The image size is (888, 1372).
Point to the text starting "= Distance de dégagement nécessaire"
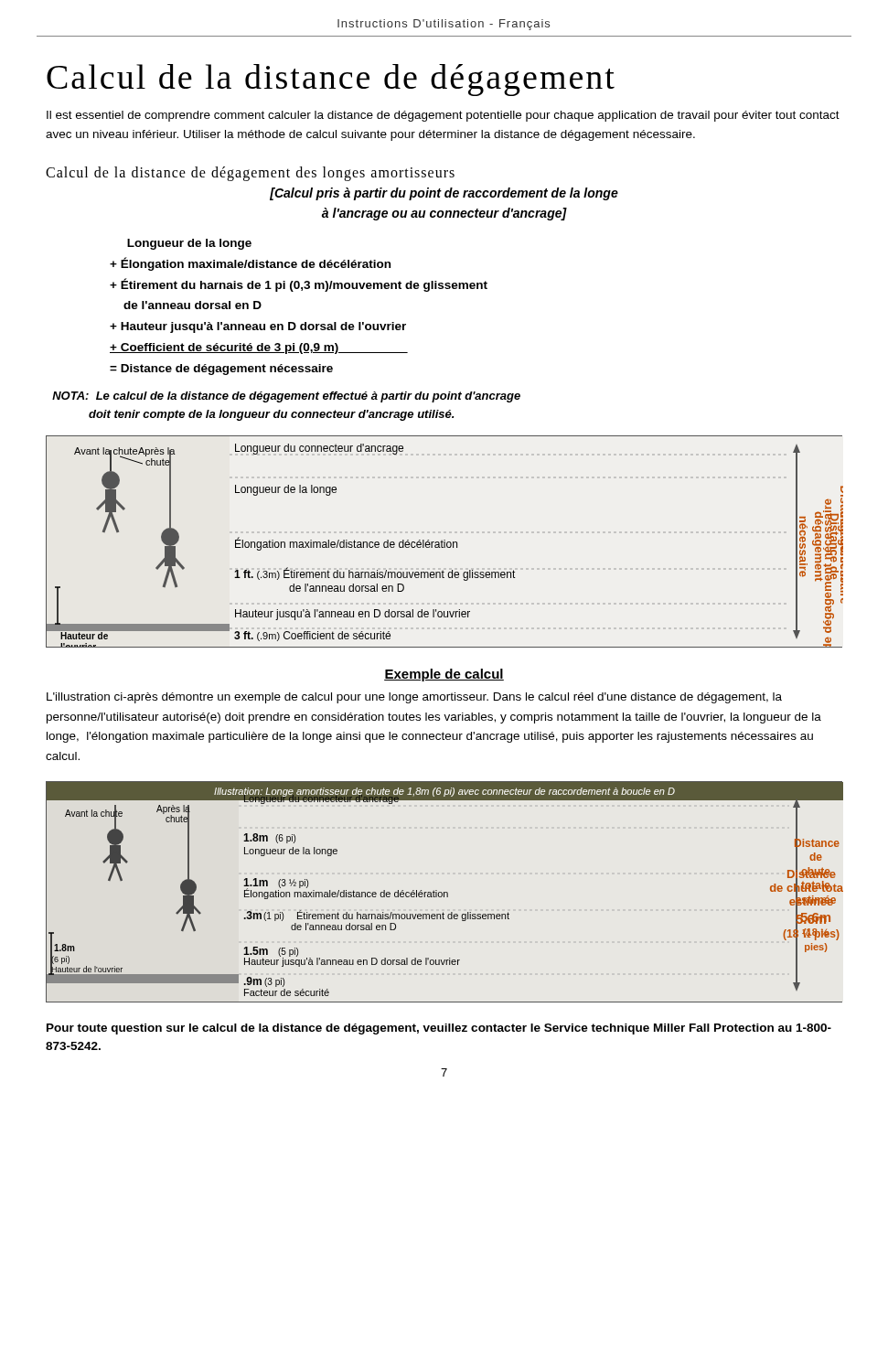[221, 368]
